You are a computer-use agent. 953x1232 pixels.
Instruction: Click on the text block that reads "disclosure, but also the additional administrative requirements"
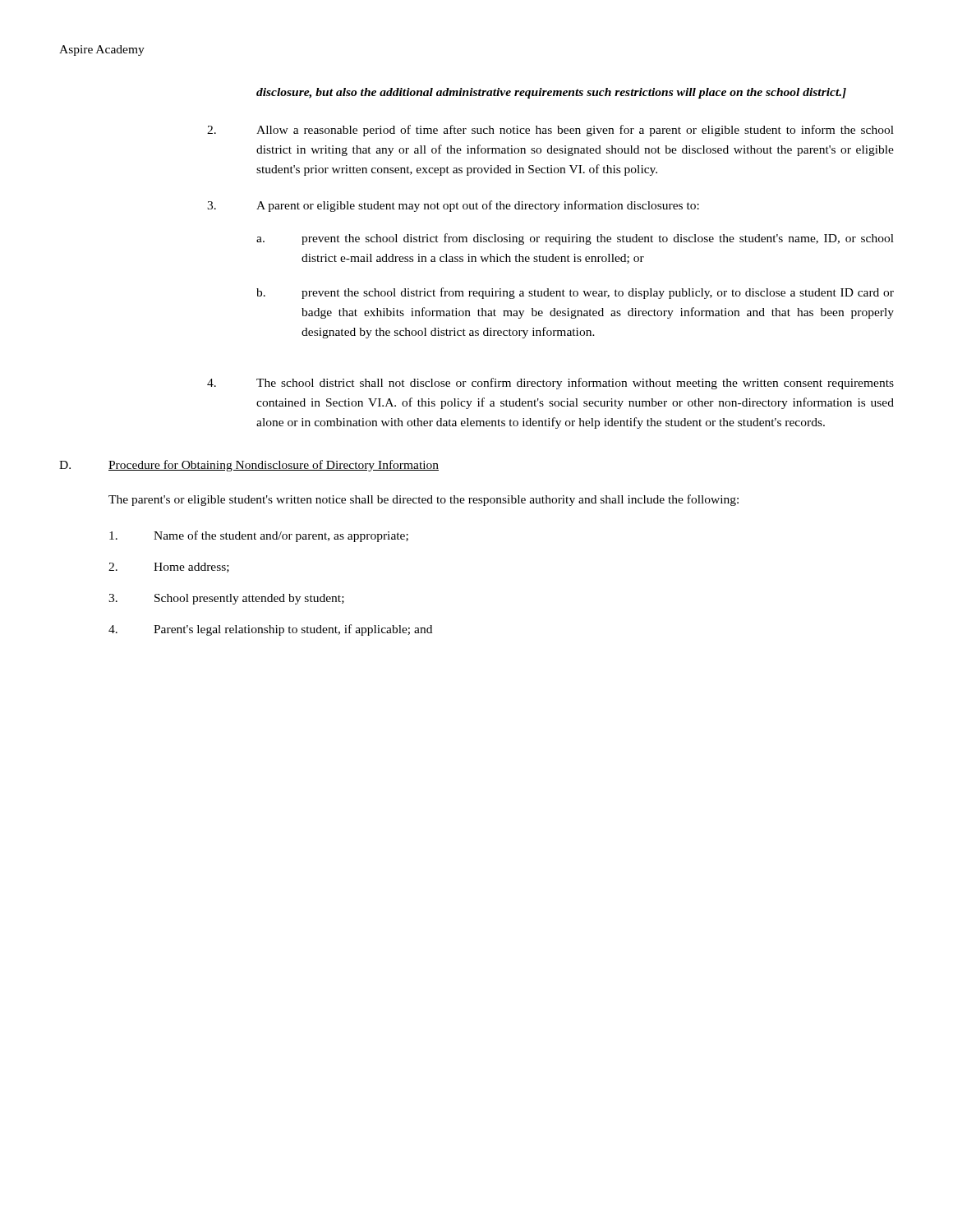click(x=551, y=92)
